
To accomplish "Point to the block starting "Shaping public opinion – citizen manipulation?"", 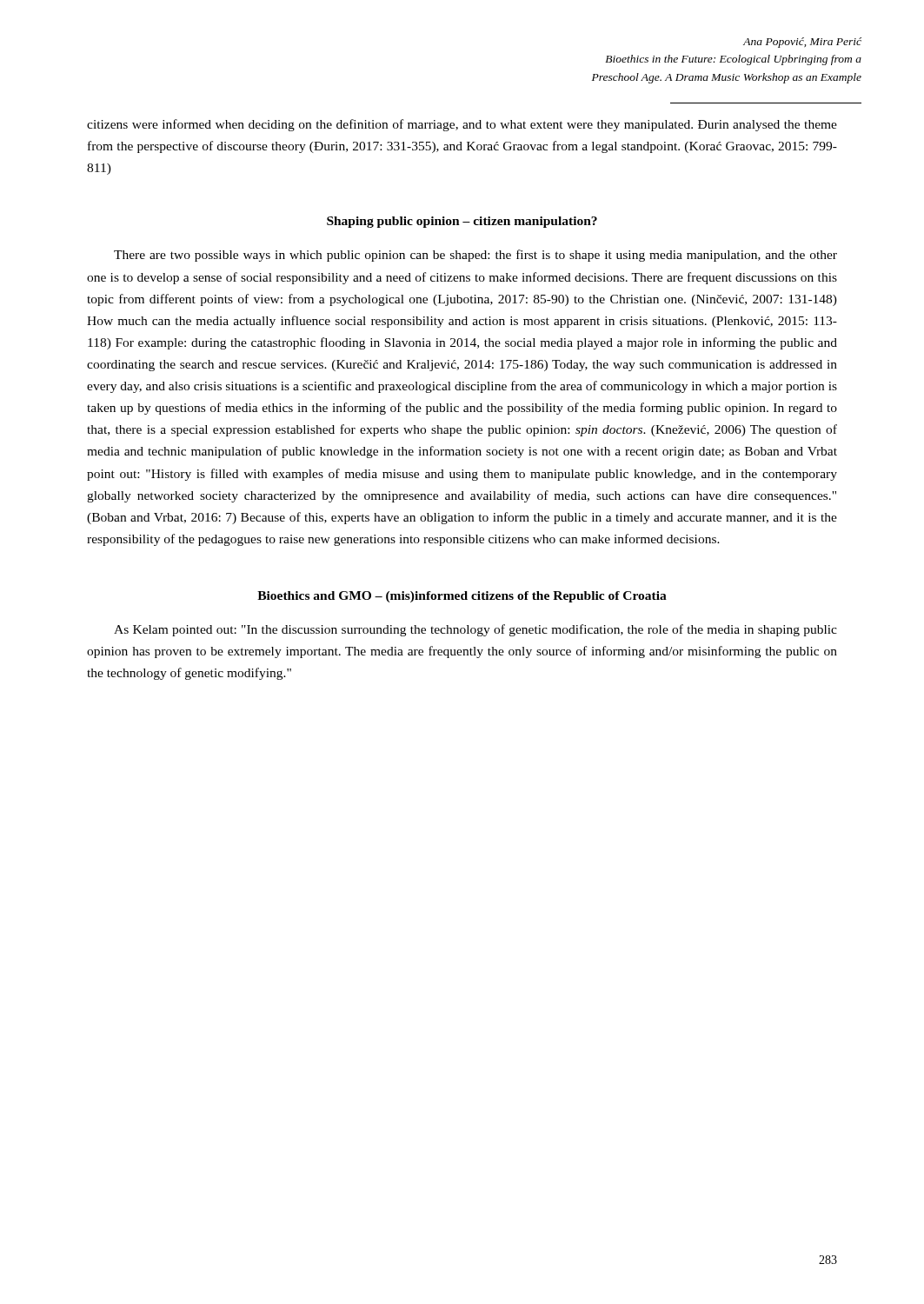I will (x=462, y=221).
